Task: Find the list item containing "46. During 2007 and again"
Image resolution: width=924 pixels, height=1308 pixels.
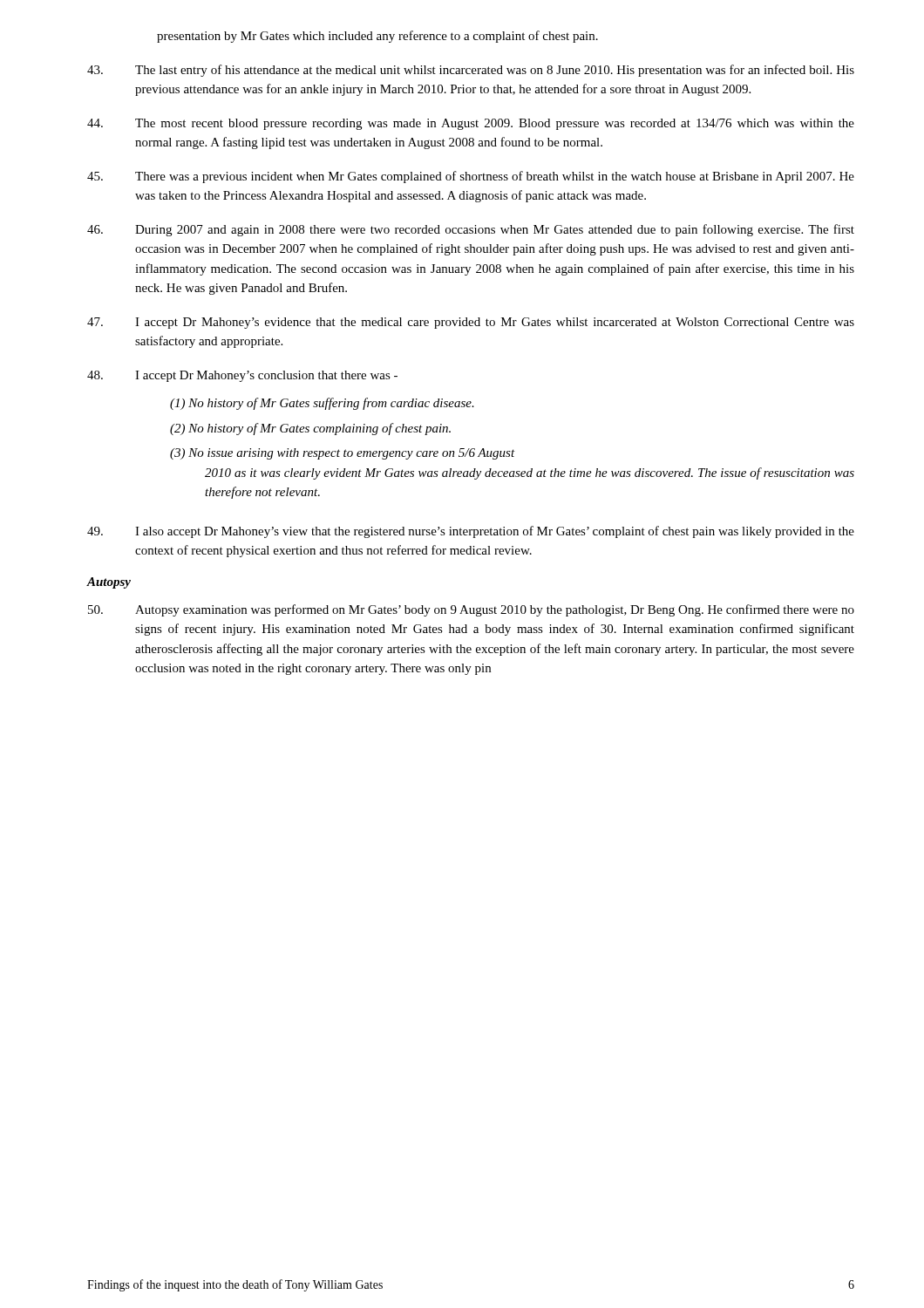Action: click(471, 259)
